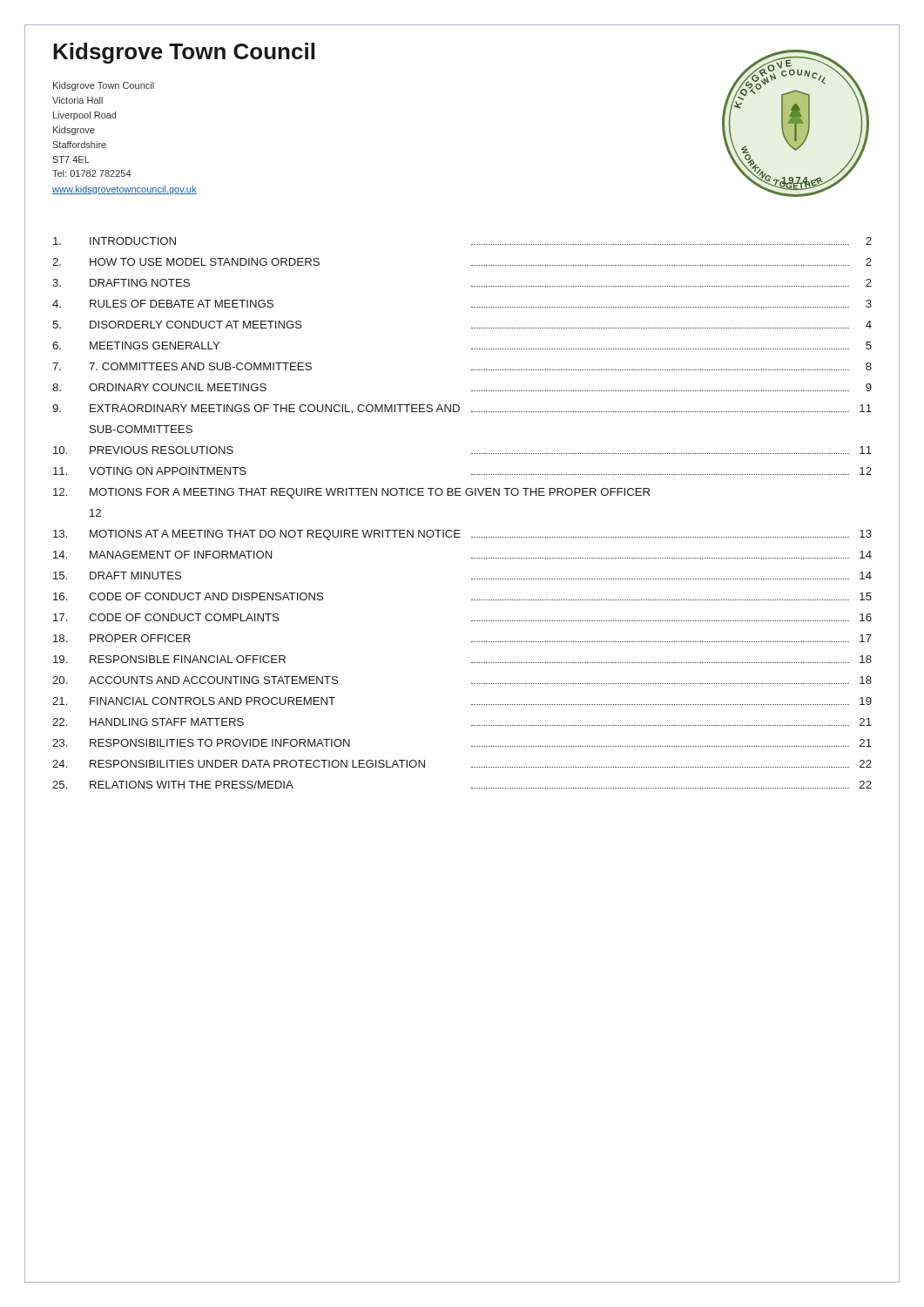Select the text block that says "Kidsgrove Town Council Victoria Hall Liverpool Road"
This screenshot has width=924, height=1307.
click(103, 123)
